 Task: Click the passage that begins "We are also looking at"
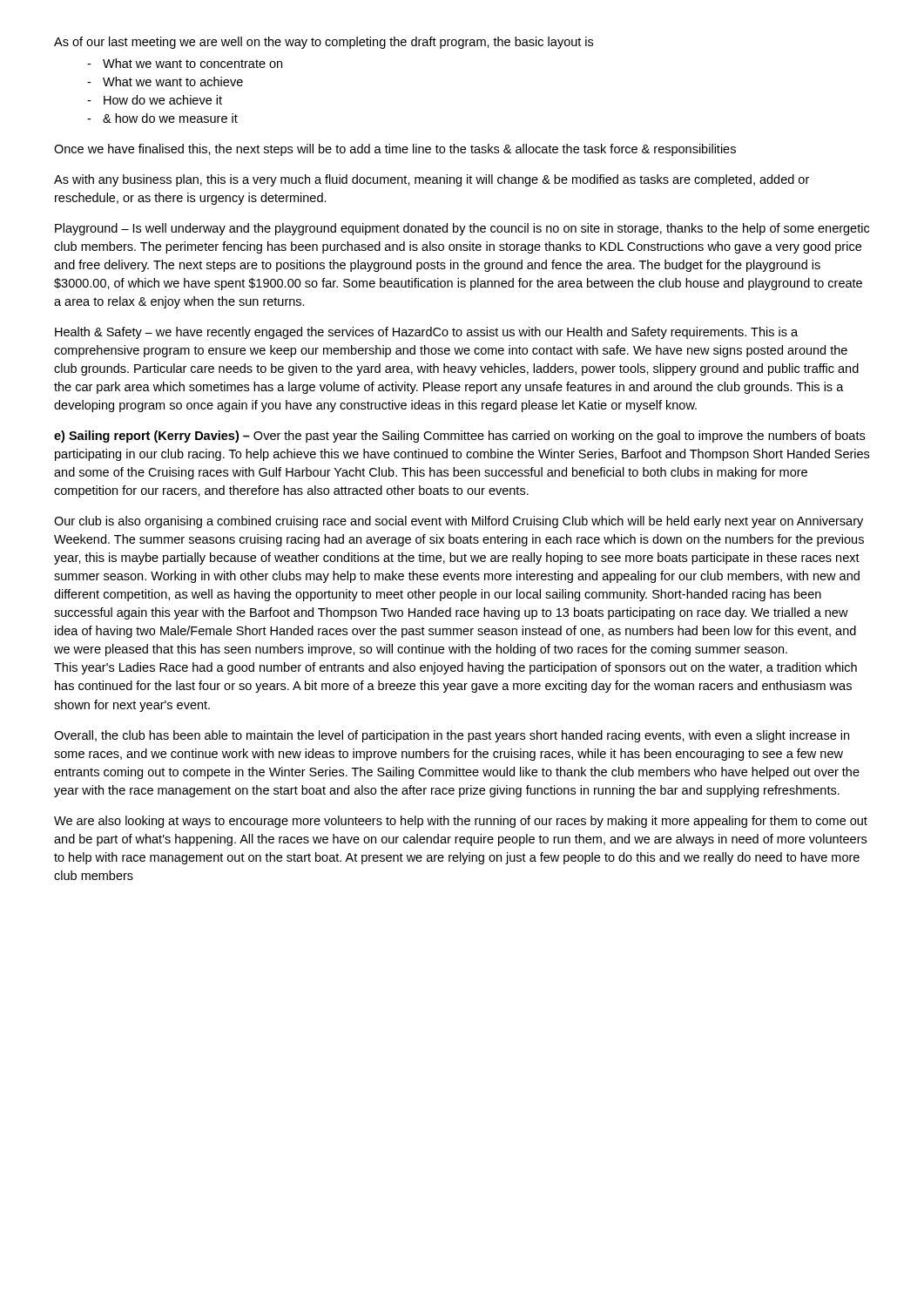[461, 848]
